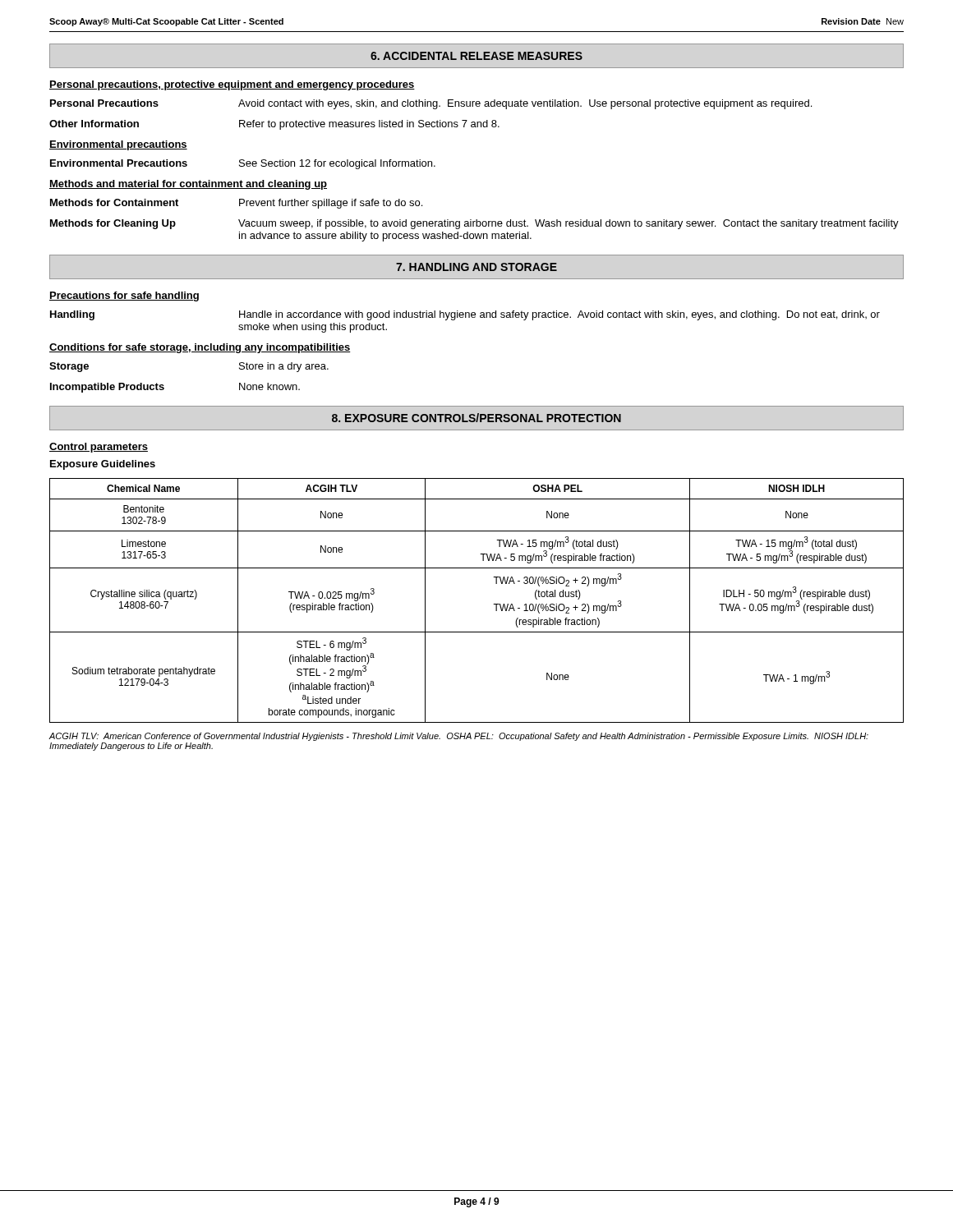Locate the block of text that opens with "Handling Handle in accordance with good"
The image size is (953, 1232).
point(476,320)
